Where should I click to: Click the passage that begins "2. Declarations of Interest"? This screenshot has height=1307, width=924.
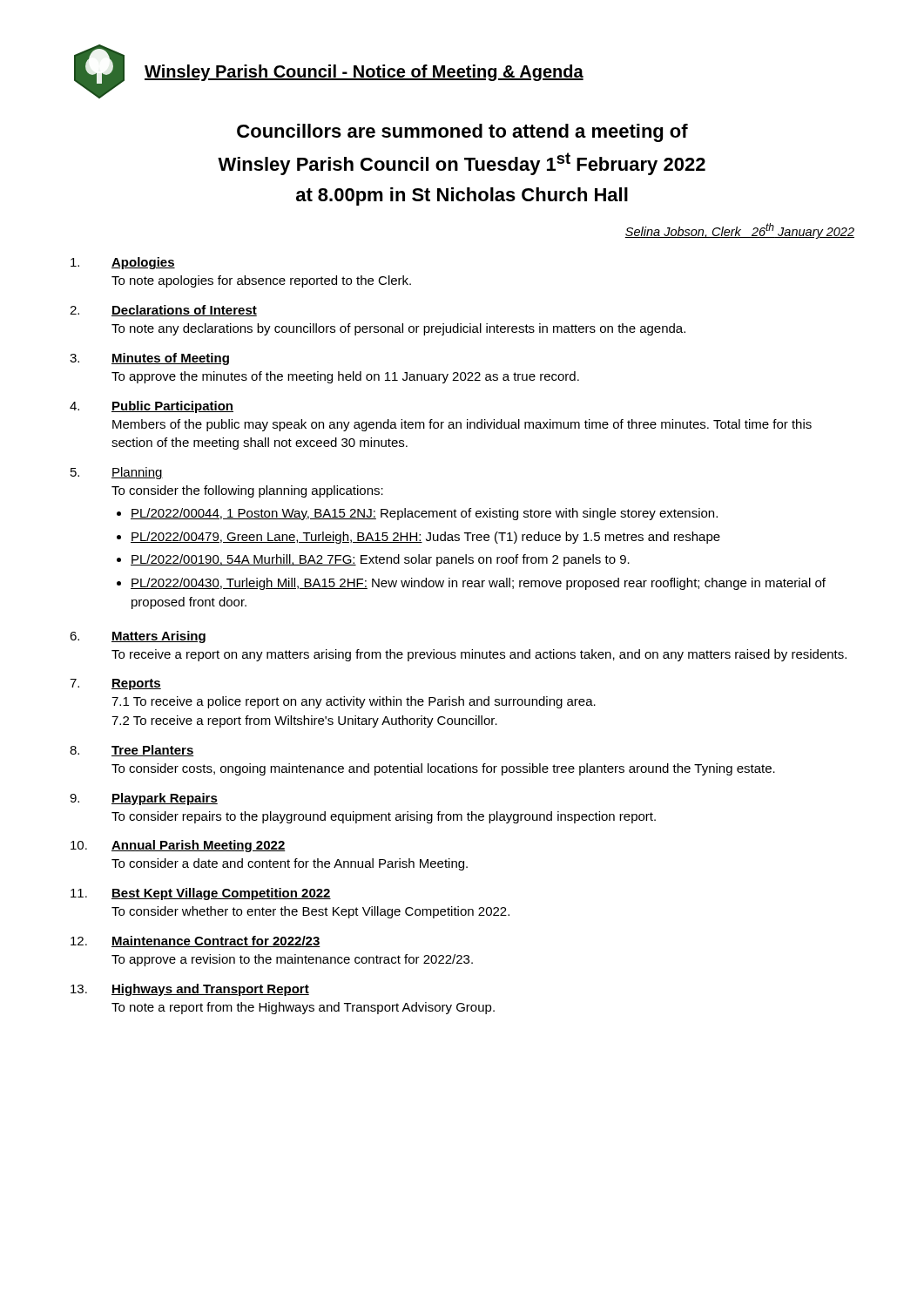tap(462, 320)
